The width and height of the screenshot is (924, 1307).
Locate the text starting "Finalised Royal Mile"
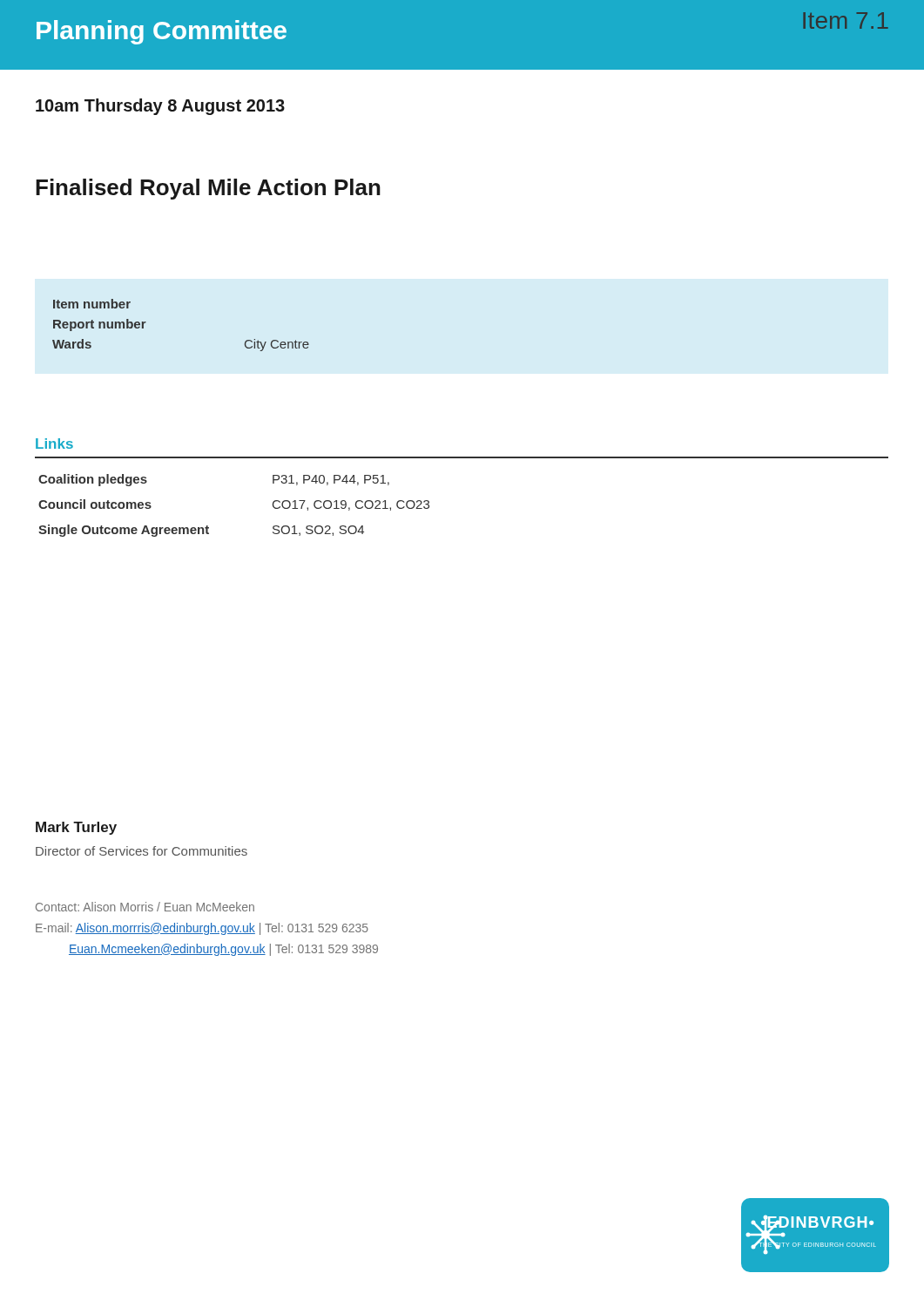pyautogui.click(x=208, y=187)
